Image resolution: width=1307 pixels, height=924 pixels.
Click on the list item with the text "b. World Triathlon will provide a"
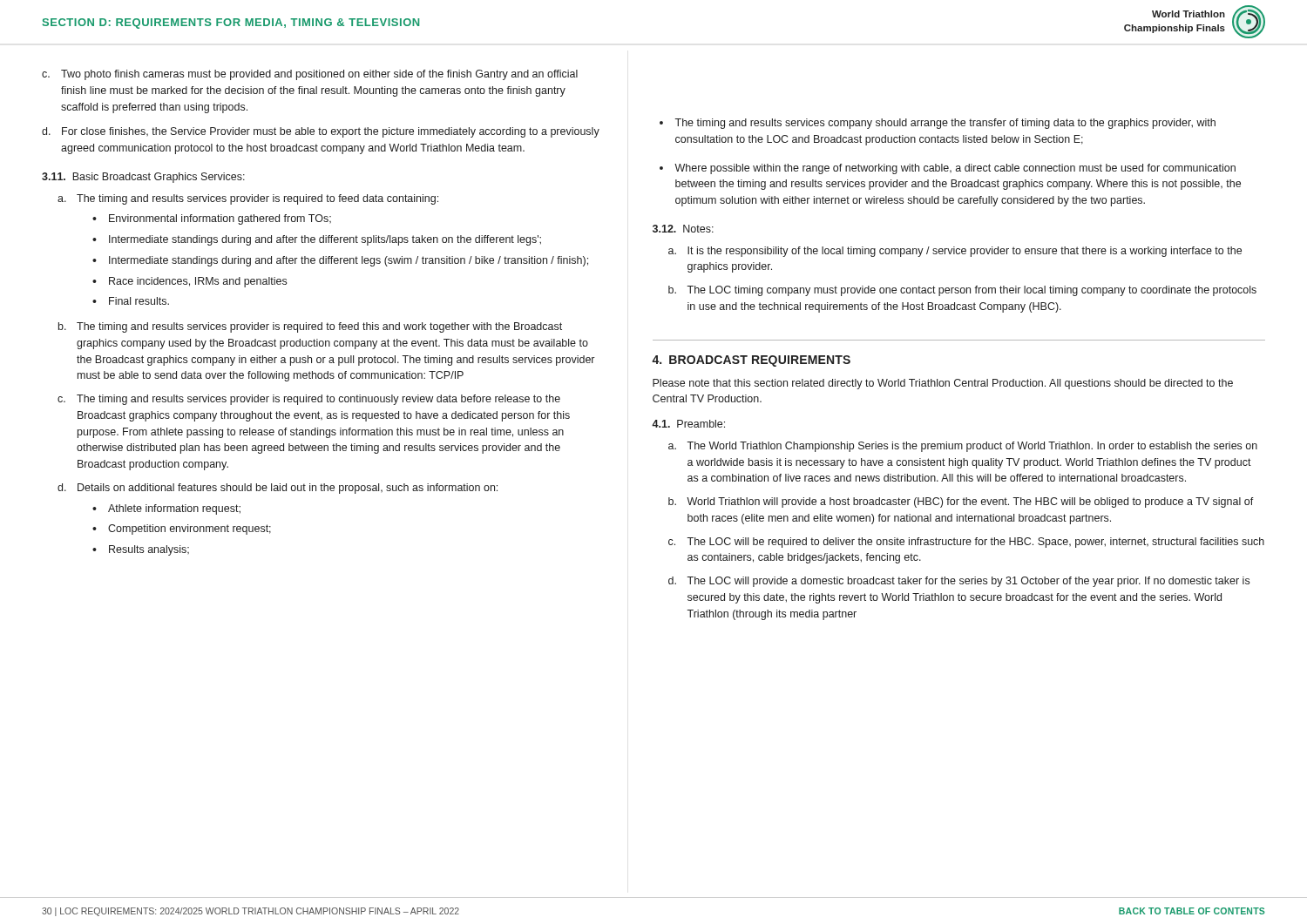pyautogui.click(x=967, y=510)
